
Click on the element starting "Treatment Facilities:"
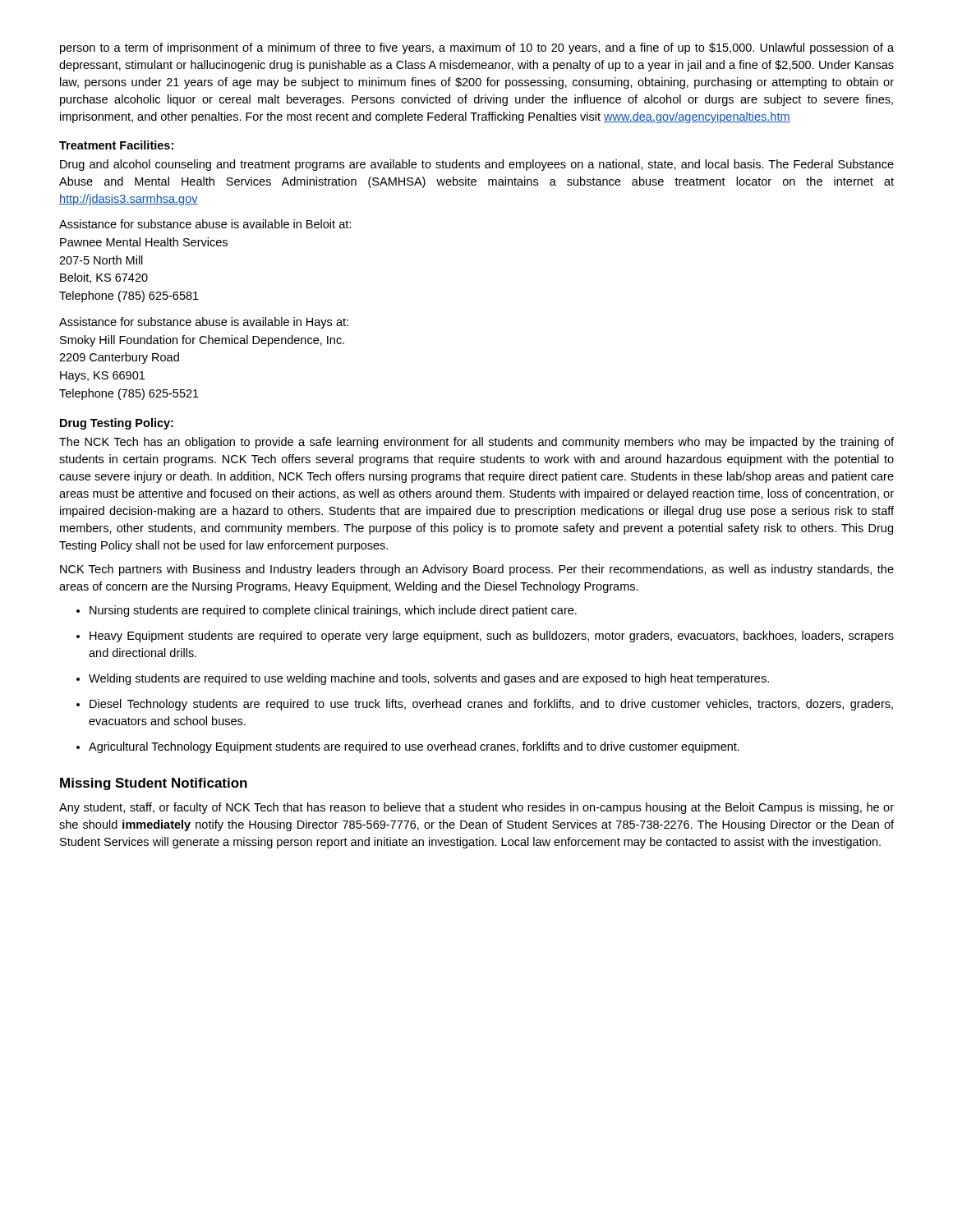116,145
